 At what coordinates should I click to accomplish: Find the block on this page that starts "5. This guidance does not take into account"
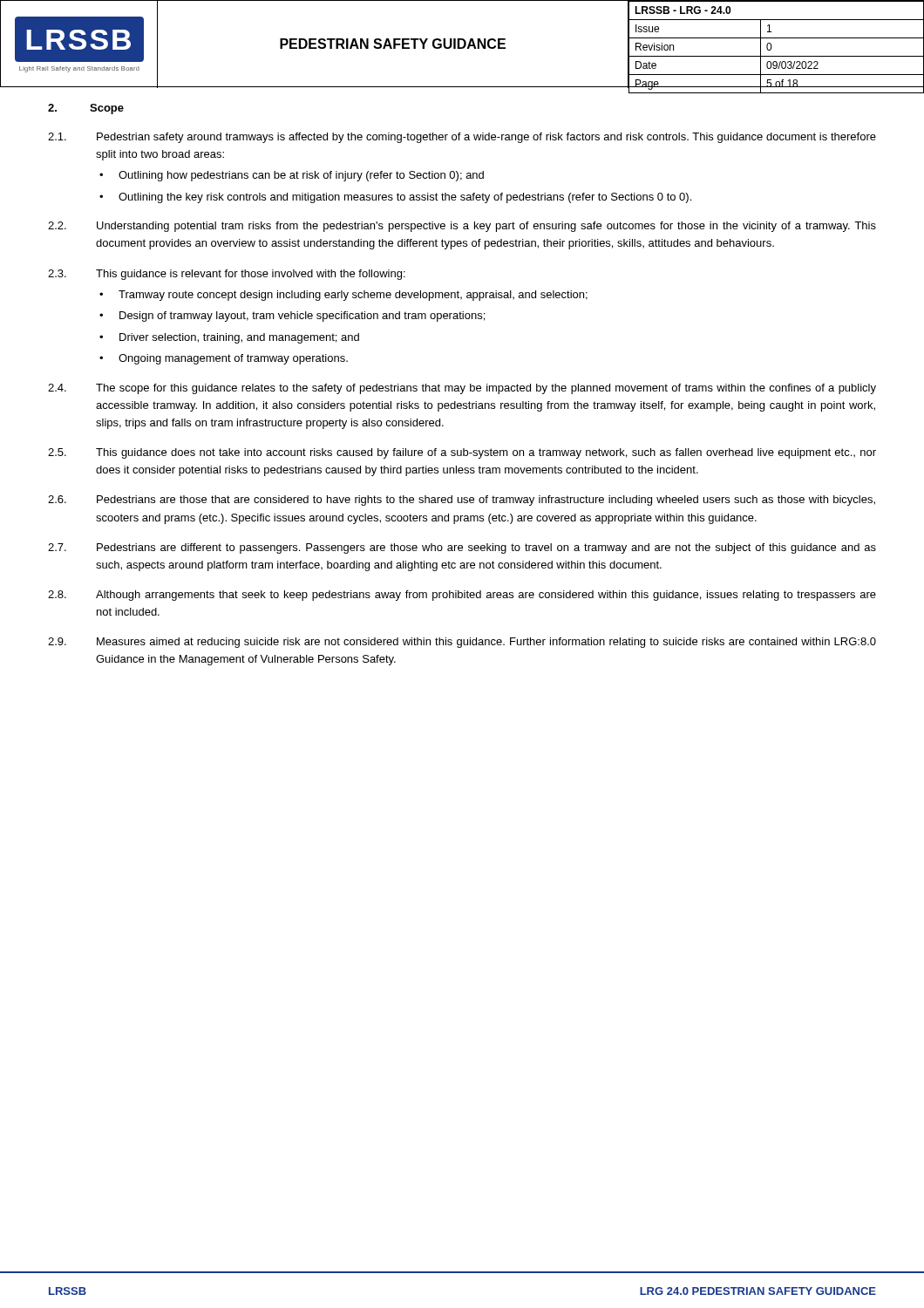coord(462,462)
